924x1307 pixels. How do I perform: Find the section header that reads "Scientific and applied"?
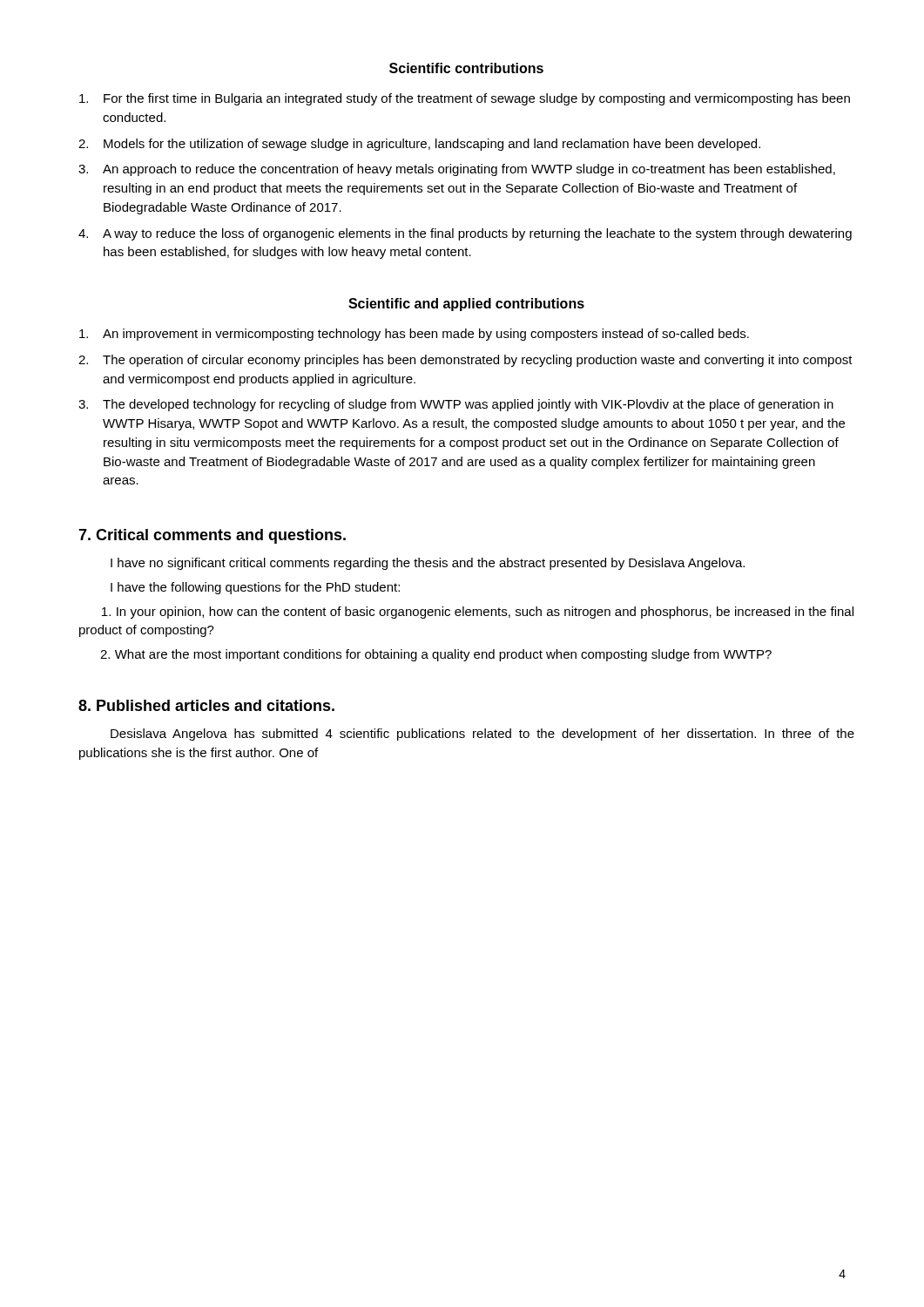click(466, 304)
